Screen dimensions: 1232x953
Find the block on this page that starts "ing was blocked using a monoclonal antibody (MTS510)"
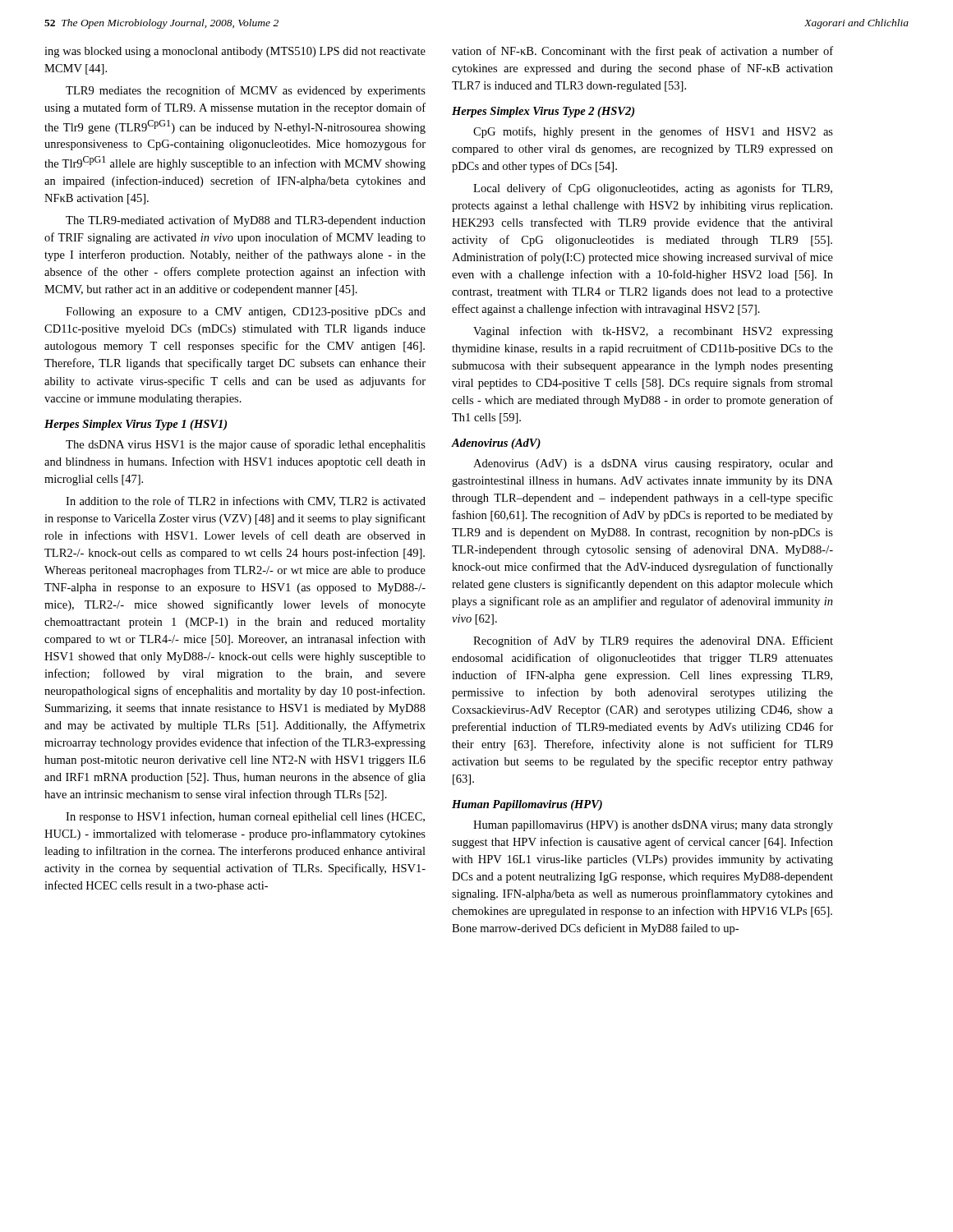pyautogui.click(x=235, y=60)
